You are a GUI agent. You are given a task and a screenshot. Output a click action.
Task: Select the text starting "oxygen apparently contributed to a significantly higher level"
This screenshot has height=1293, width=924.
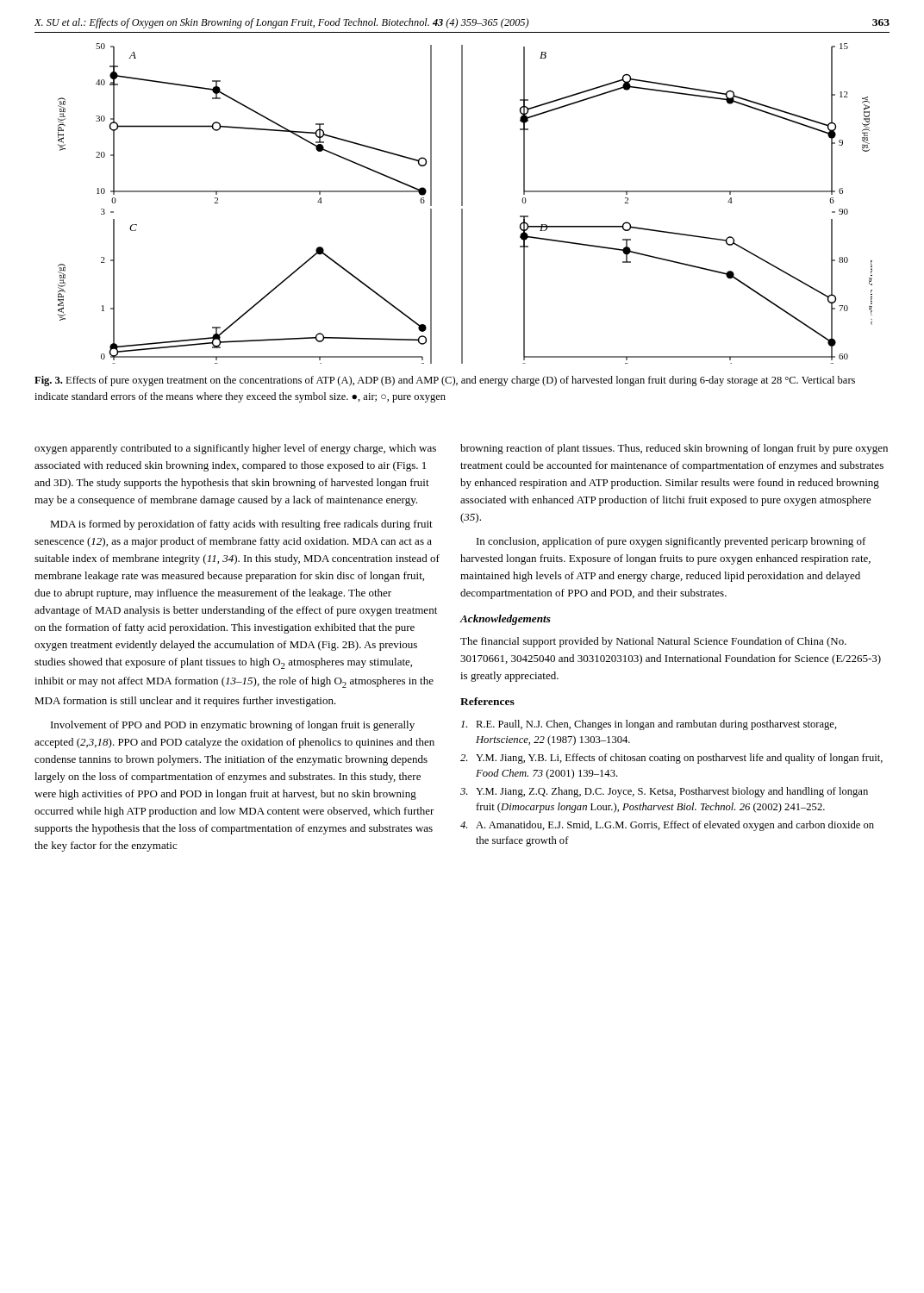pyautogui.click(x=237, y=647)
